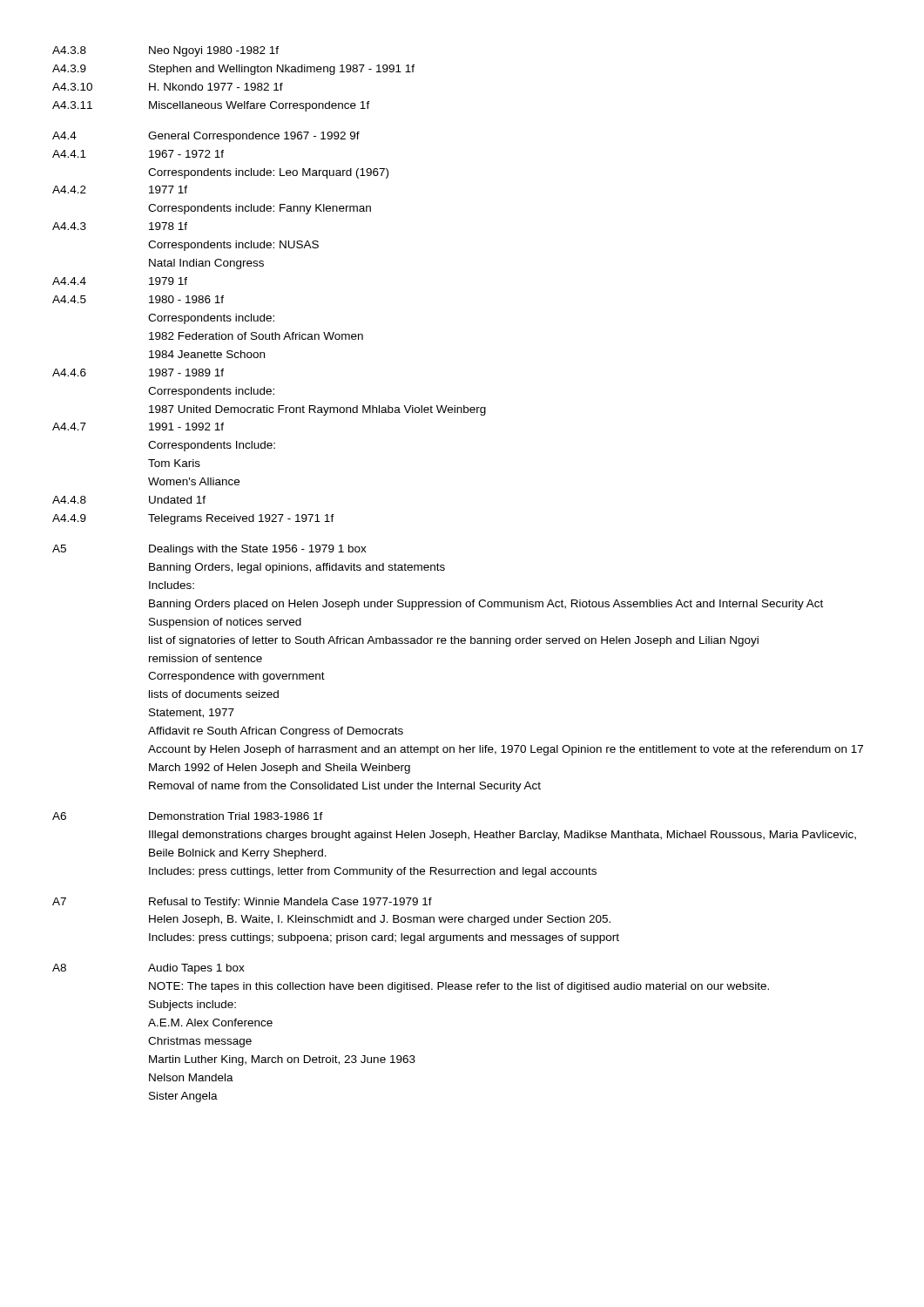The height and width of the screenshot is (1307, 924).
Task: Click on the text block starting "A4.4.1 1967 - 1972 1f Correspondents"
Action: 73,153
